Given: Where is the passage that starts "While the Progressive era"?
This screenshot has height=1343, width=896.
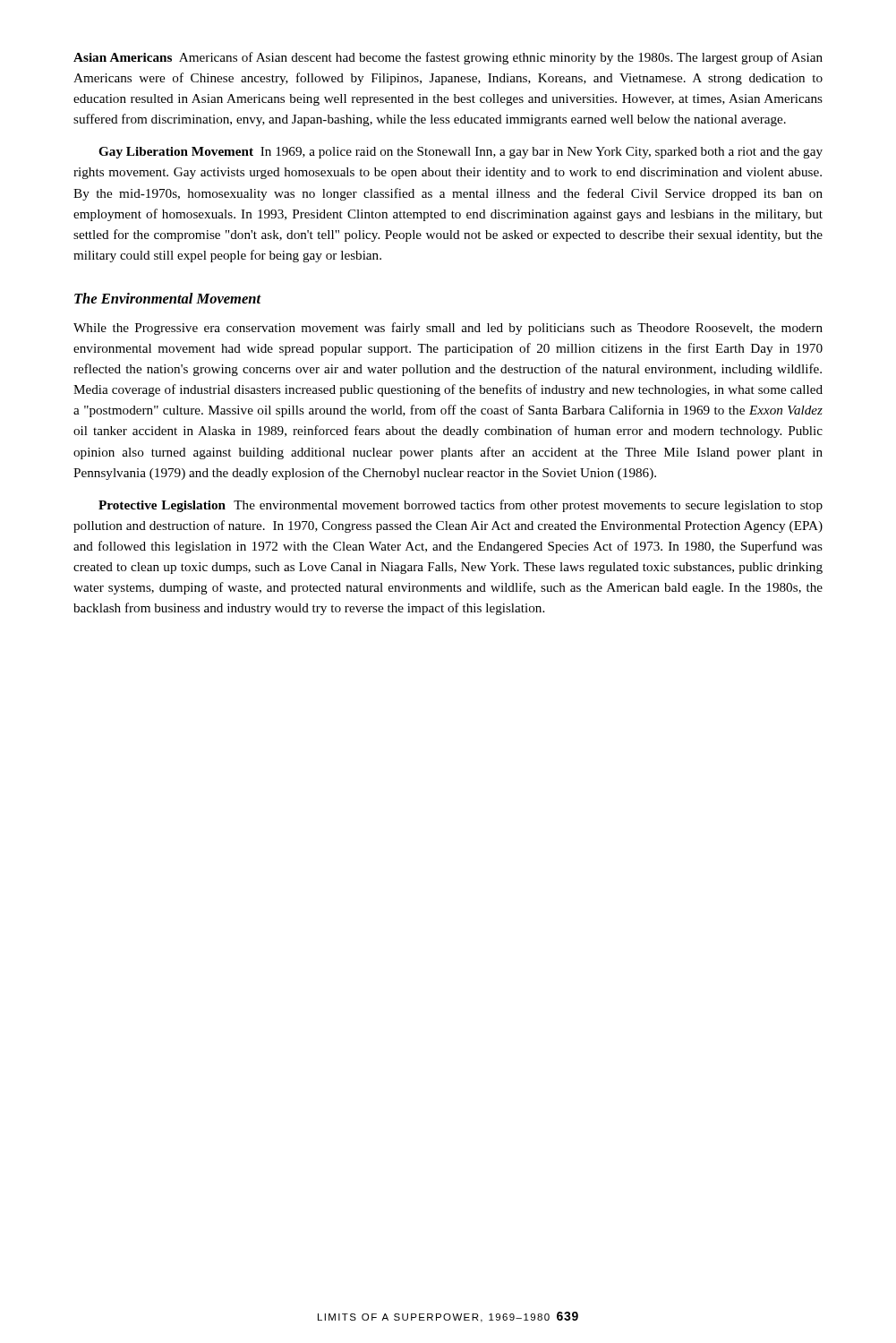Looking at the screenshot, I should [448, 467].
